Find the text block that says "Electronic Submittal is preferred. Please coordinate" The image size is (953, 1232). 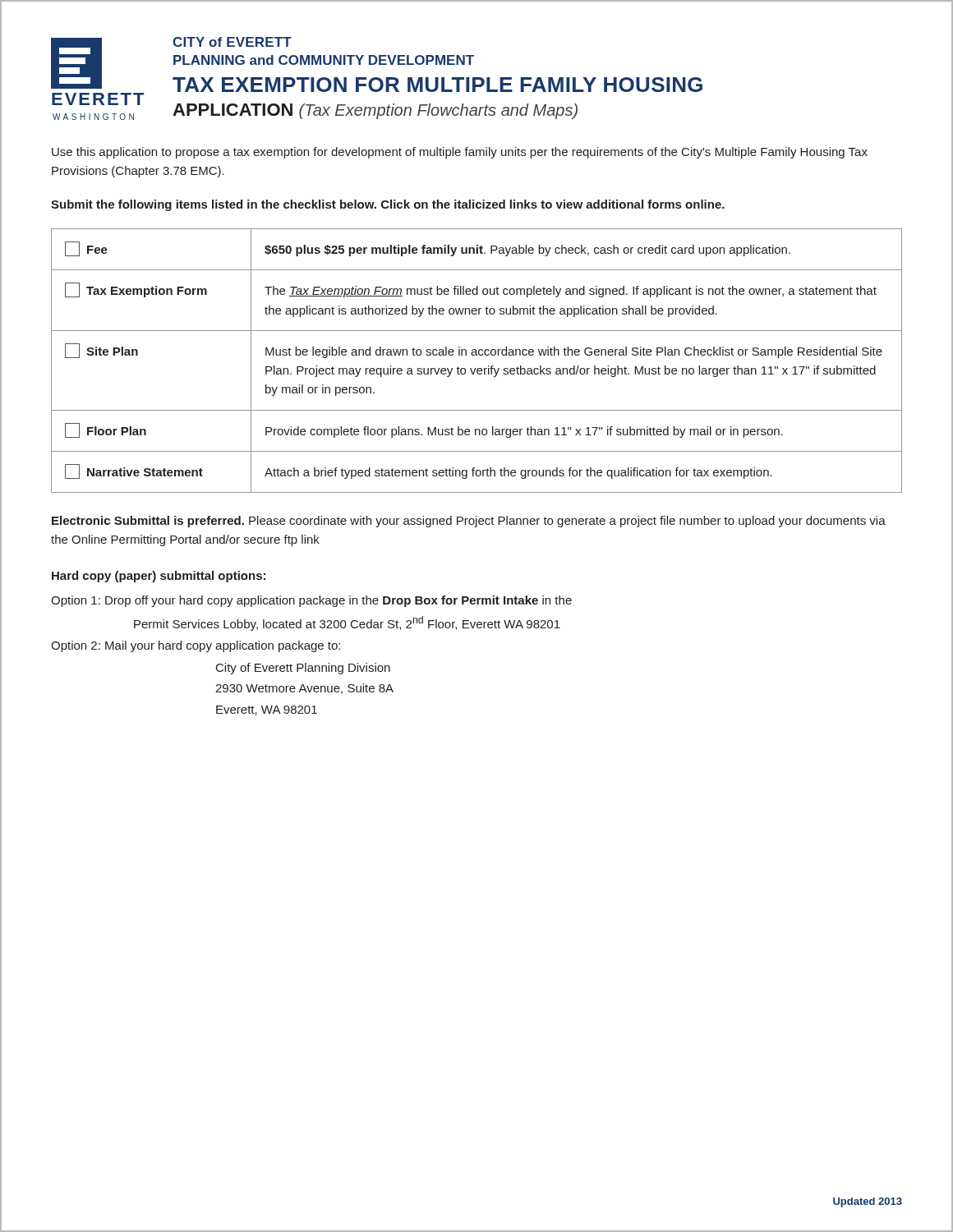[x=468, y=530]
